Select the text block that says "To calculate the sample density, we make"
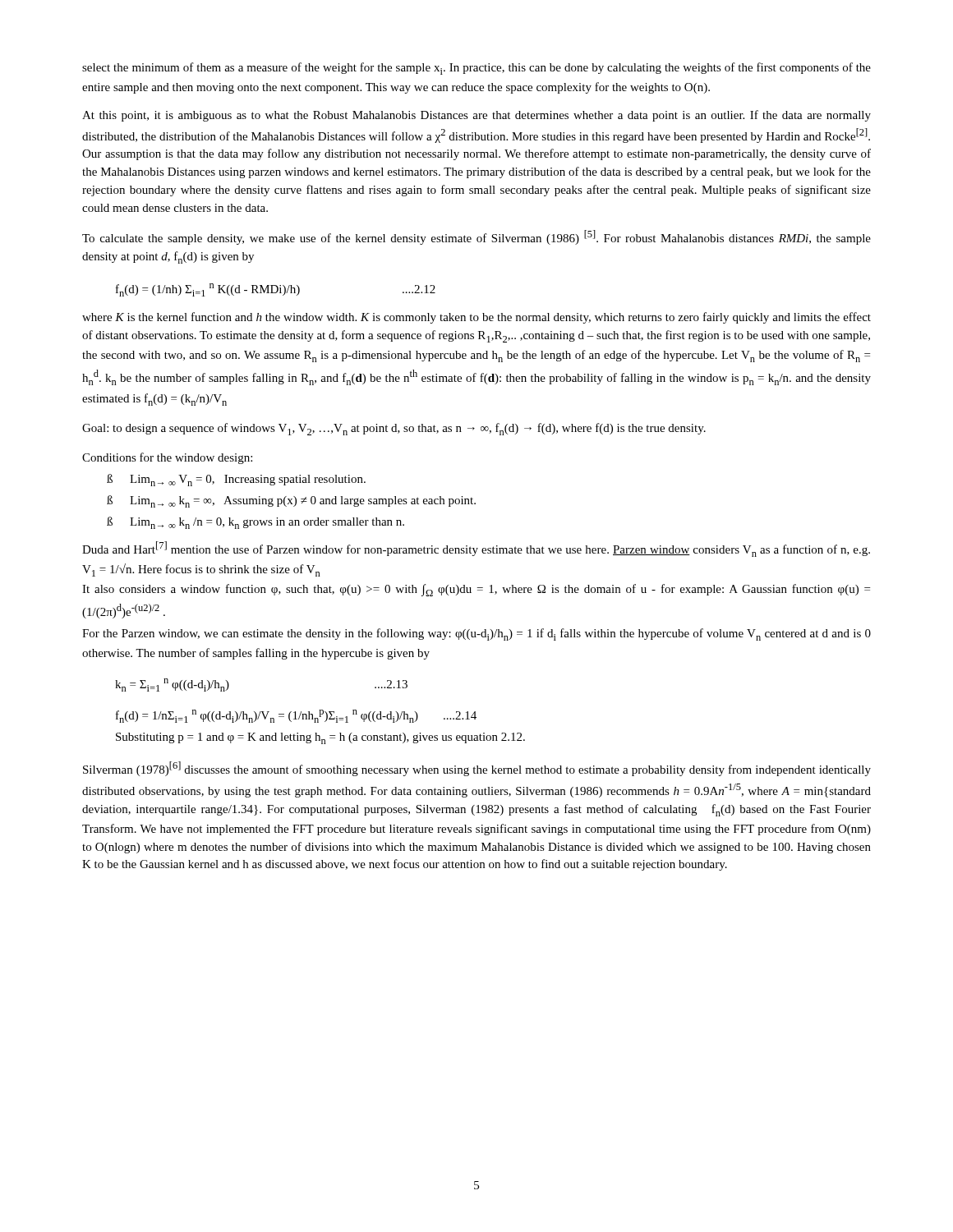Viewport: 953px width, 1232px height. tap(476, 247)
